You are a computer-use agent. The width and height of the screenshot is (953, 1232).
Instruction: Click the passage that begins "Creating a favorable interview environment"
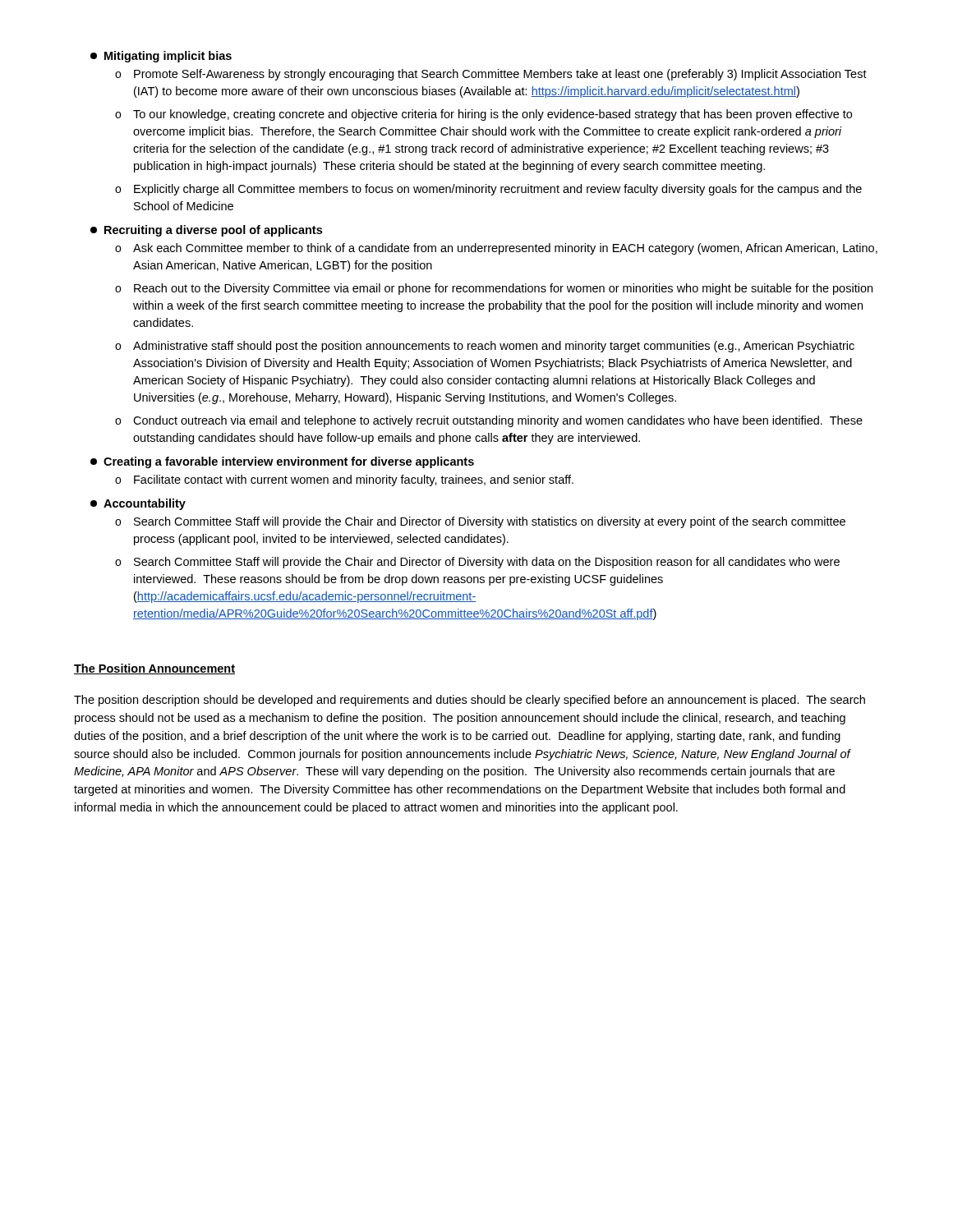[x=485, y=472]
